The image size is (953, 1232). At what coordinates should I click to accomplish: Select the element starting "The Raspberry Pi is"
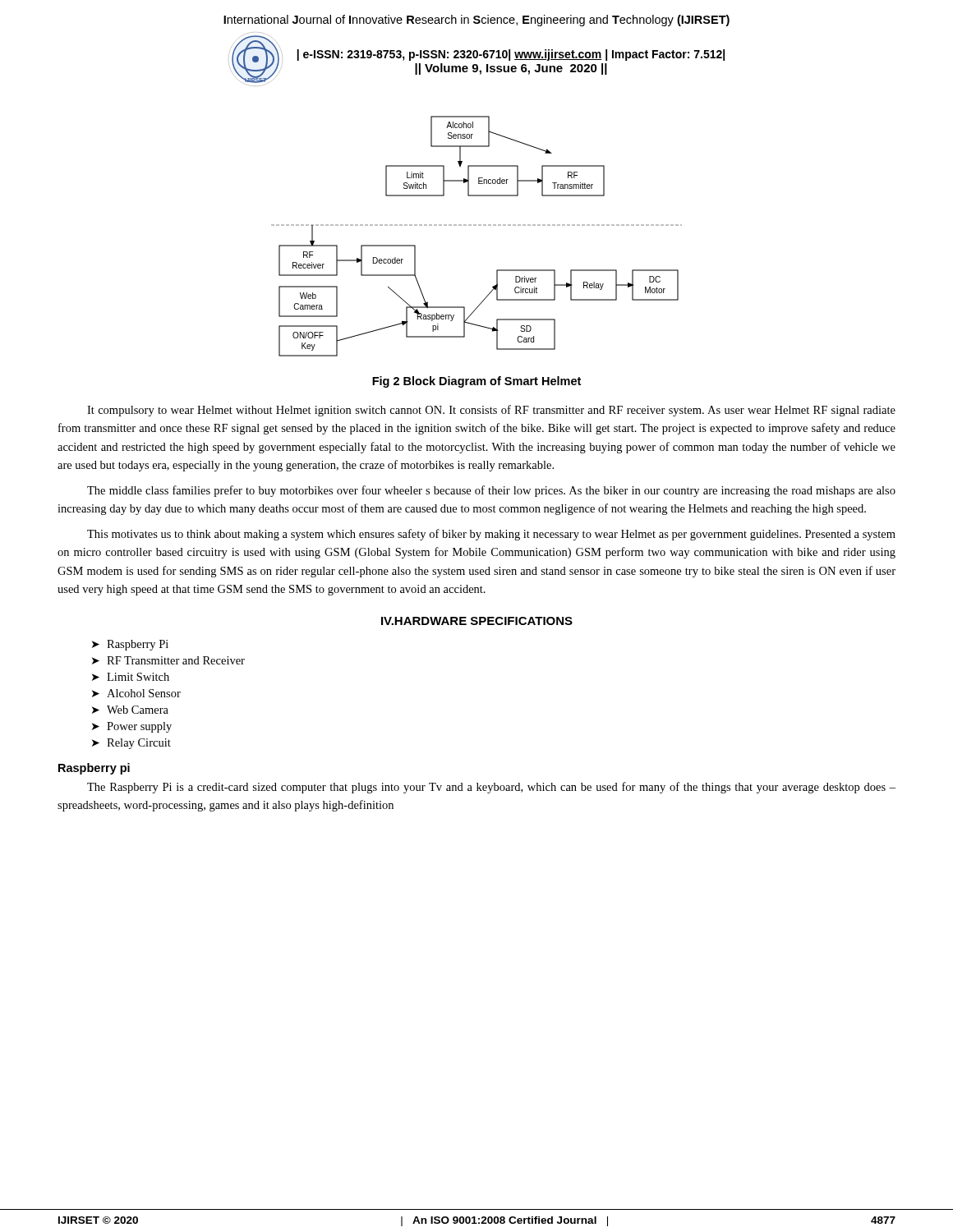tap(476, 796)
